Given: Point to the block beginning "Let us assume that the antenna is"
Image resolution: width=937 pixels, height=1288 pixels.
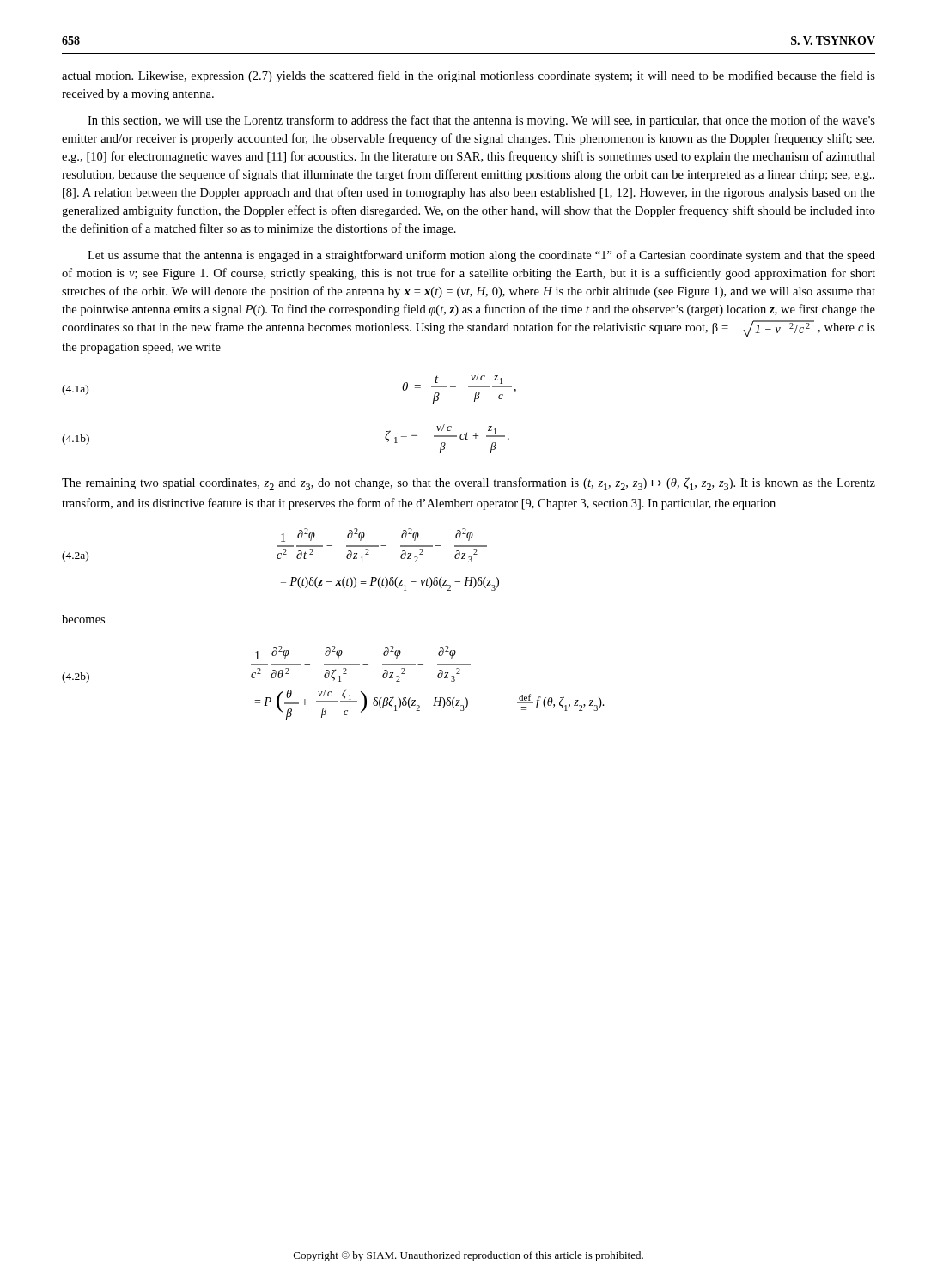Looking at the screenshot, I should coord(468,301).
